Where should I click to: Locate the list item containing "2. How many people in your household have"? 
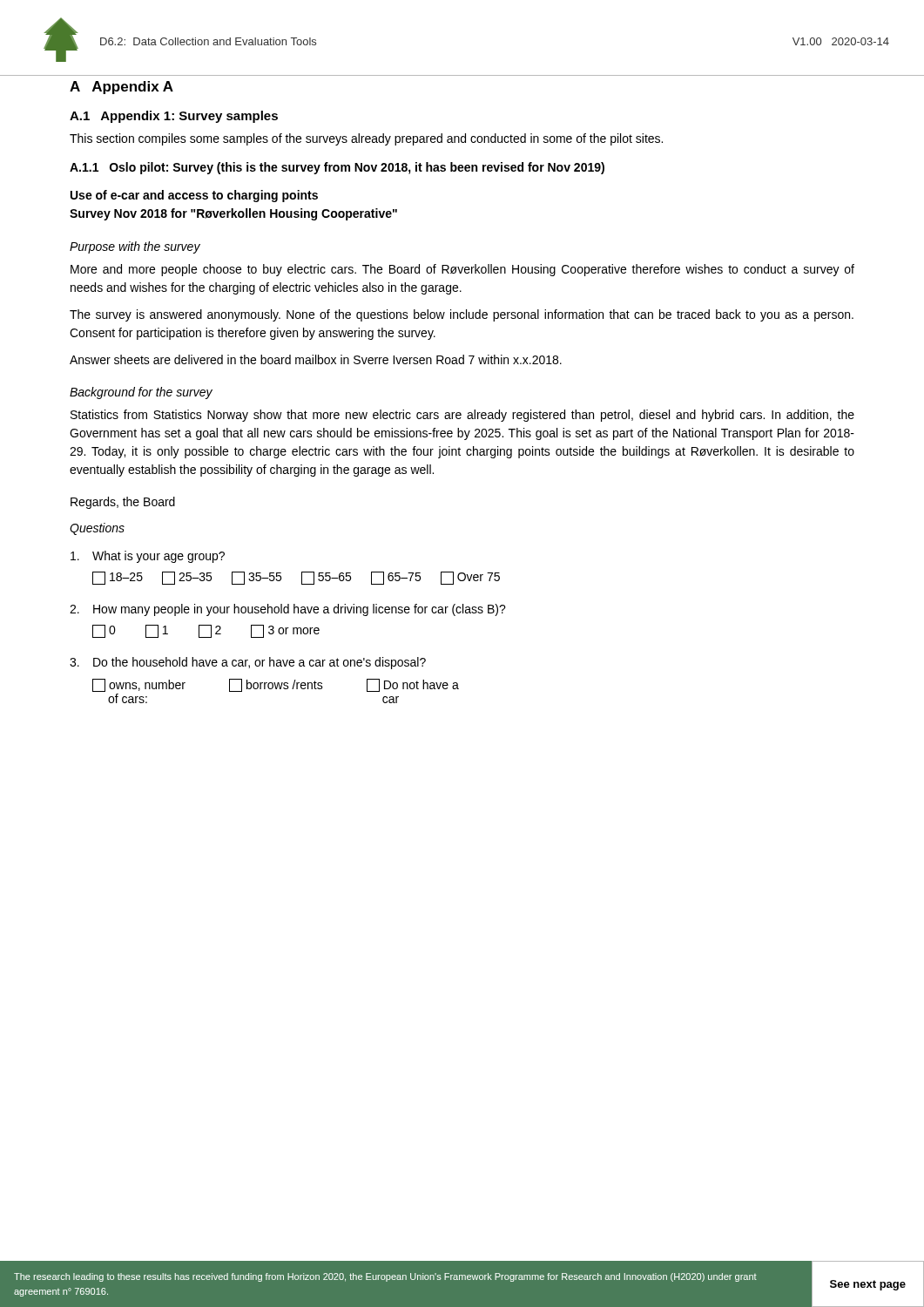point(462,620)
